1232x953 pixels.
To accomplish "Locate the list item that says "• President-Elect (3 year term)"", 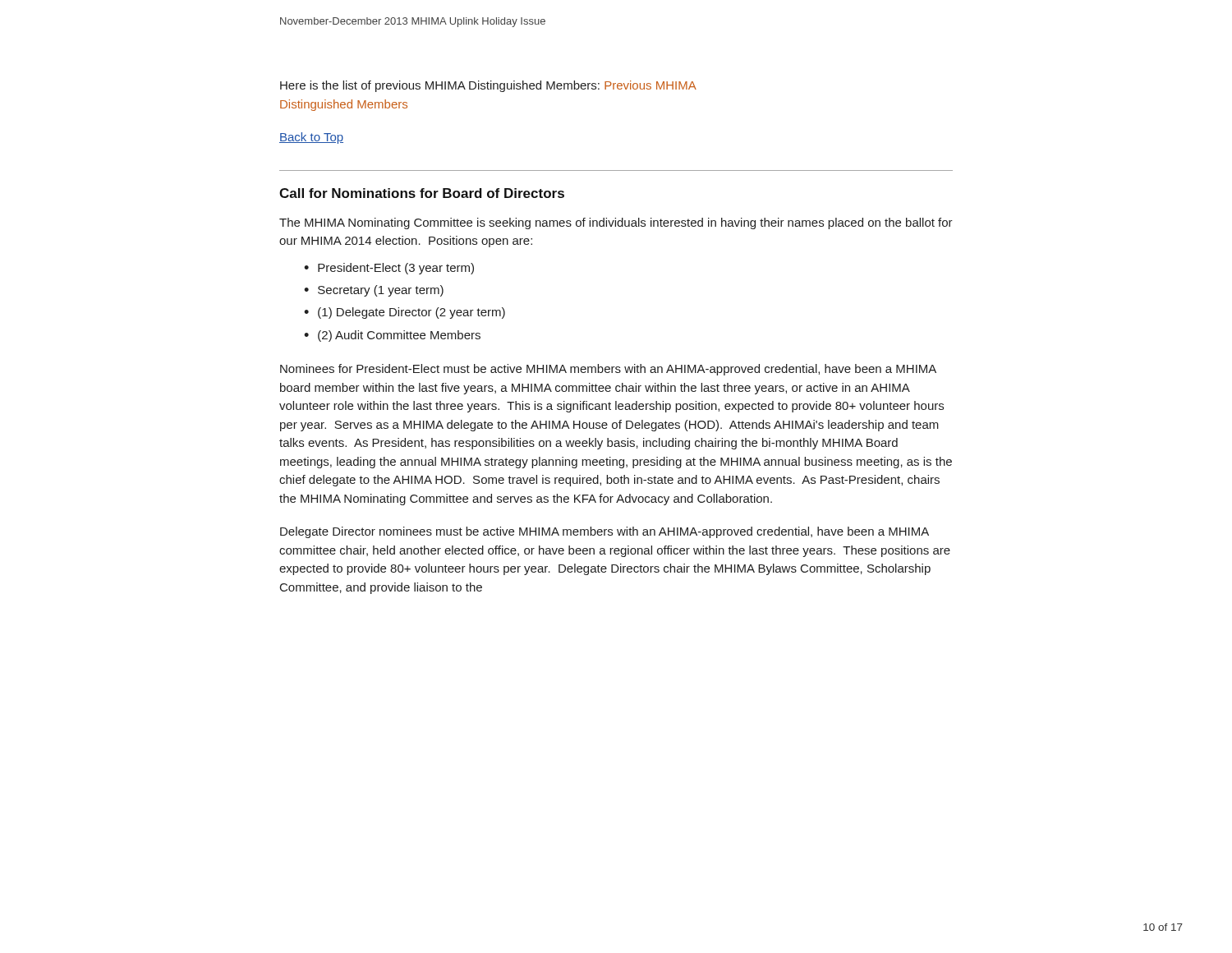I will [x=389, y=268].
